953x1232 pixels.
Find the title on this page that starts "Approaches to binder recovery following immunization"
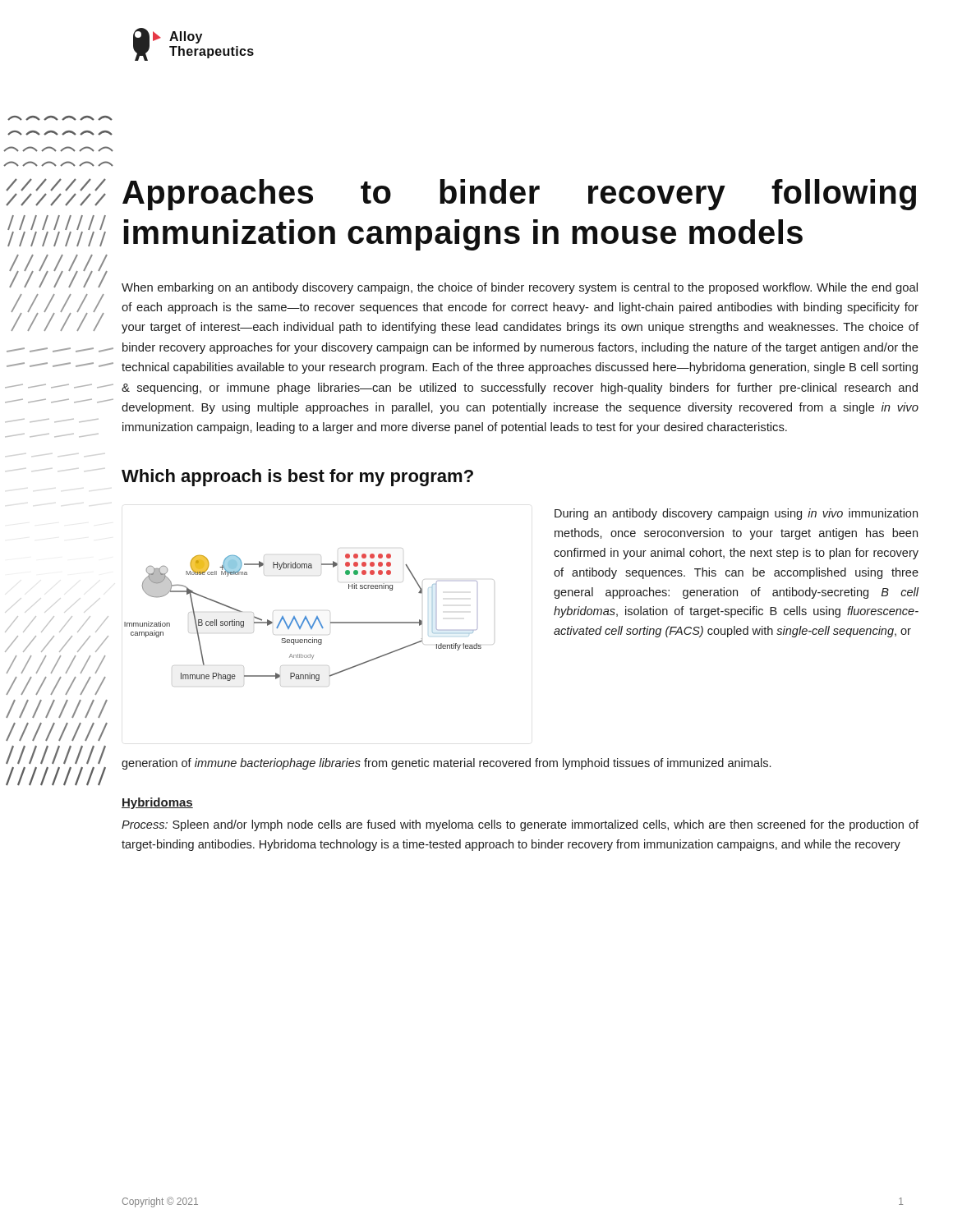(520, 213)
